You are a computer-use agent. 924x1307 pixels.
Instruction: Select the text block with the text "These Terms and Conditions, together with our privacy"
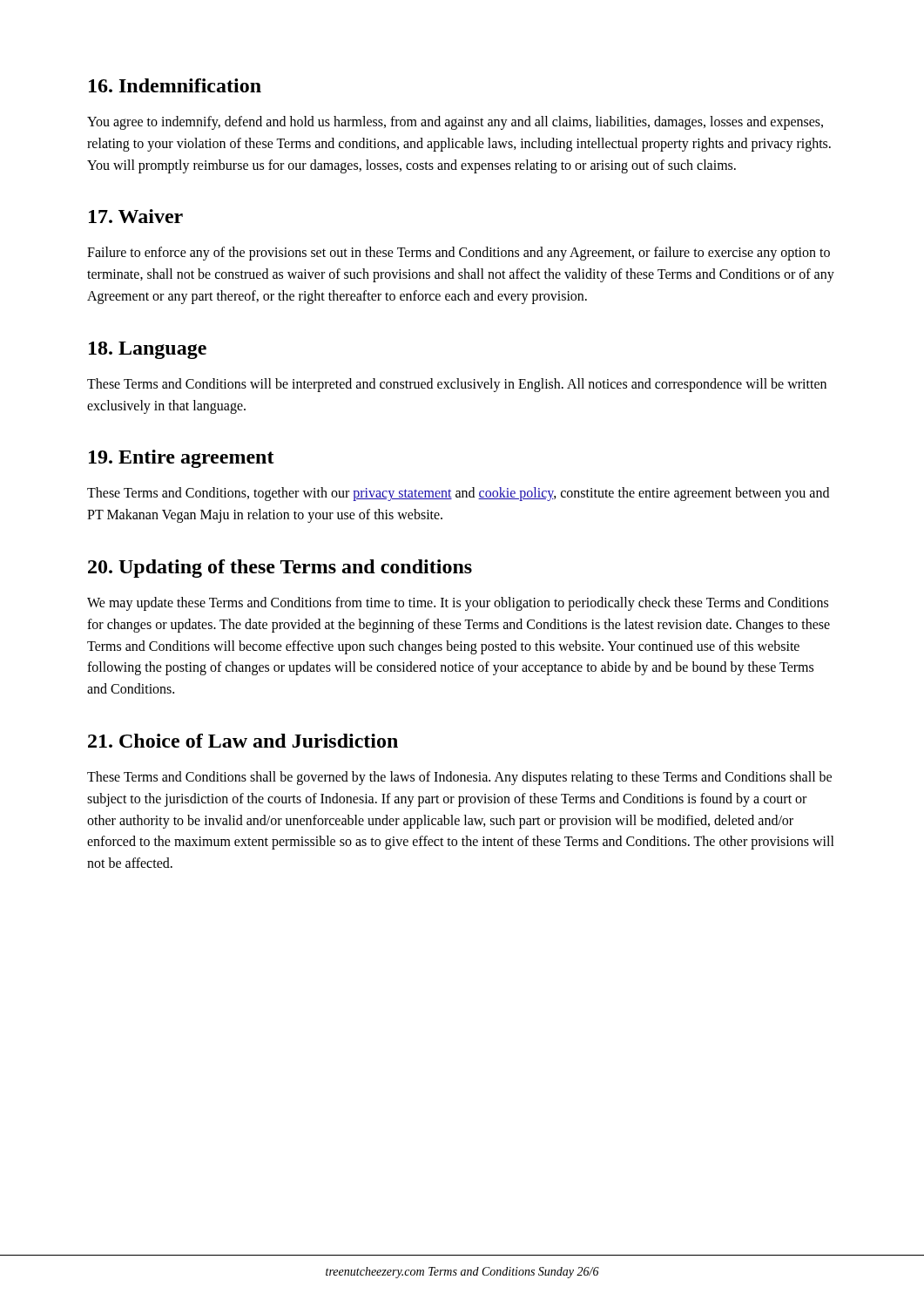462,505
